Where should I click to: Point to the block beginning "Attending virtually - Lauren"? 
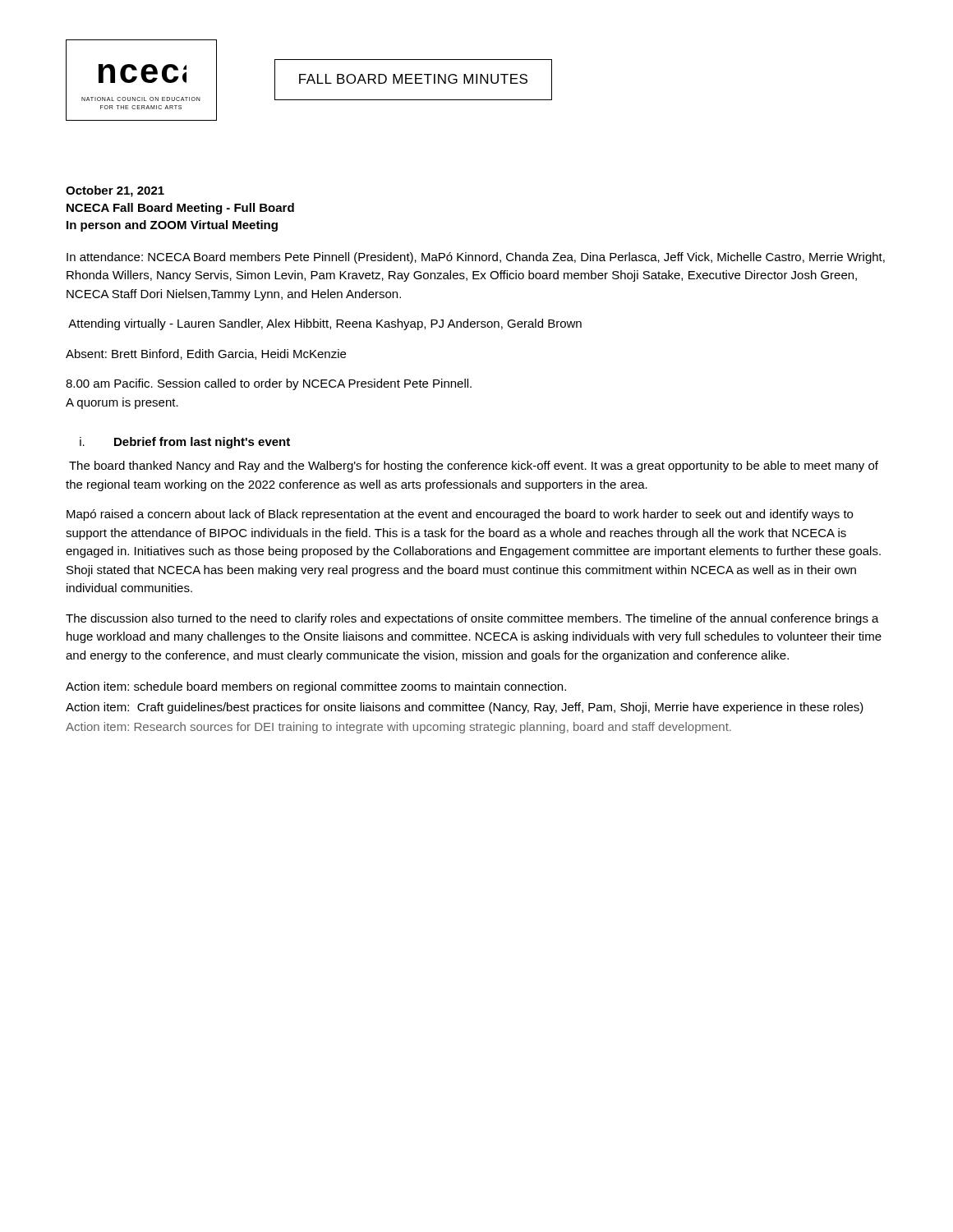[x=324, y=323]
